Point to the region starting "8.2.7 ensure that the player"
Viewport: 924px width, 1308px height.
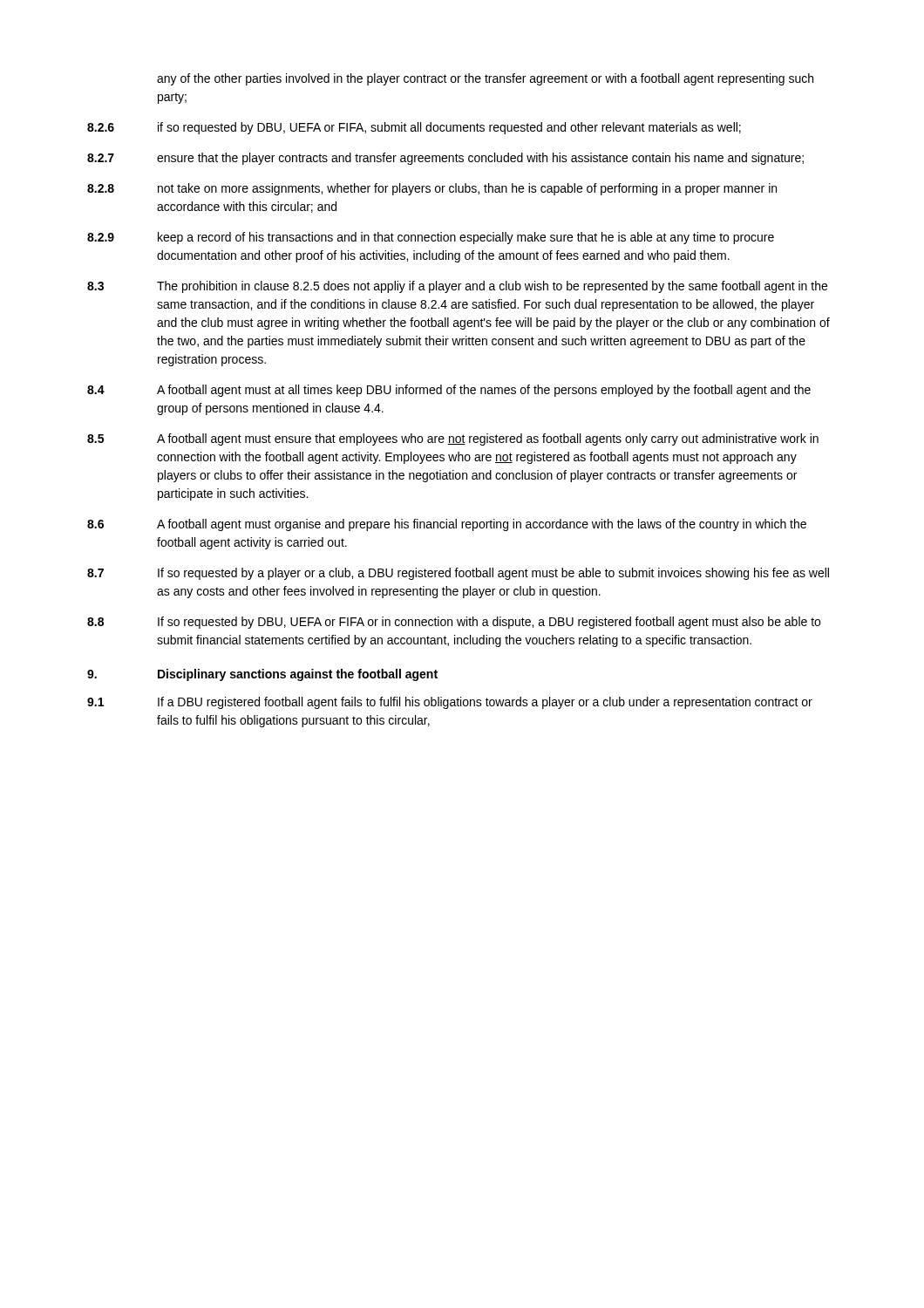coord(462,158)
